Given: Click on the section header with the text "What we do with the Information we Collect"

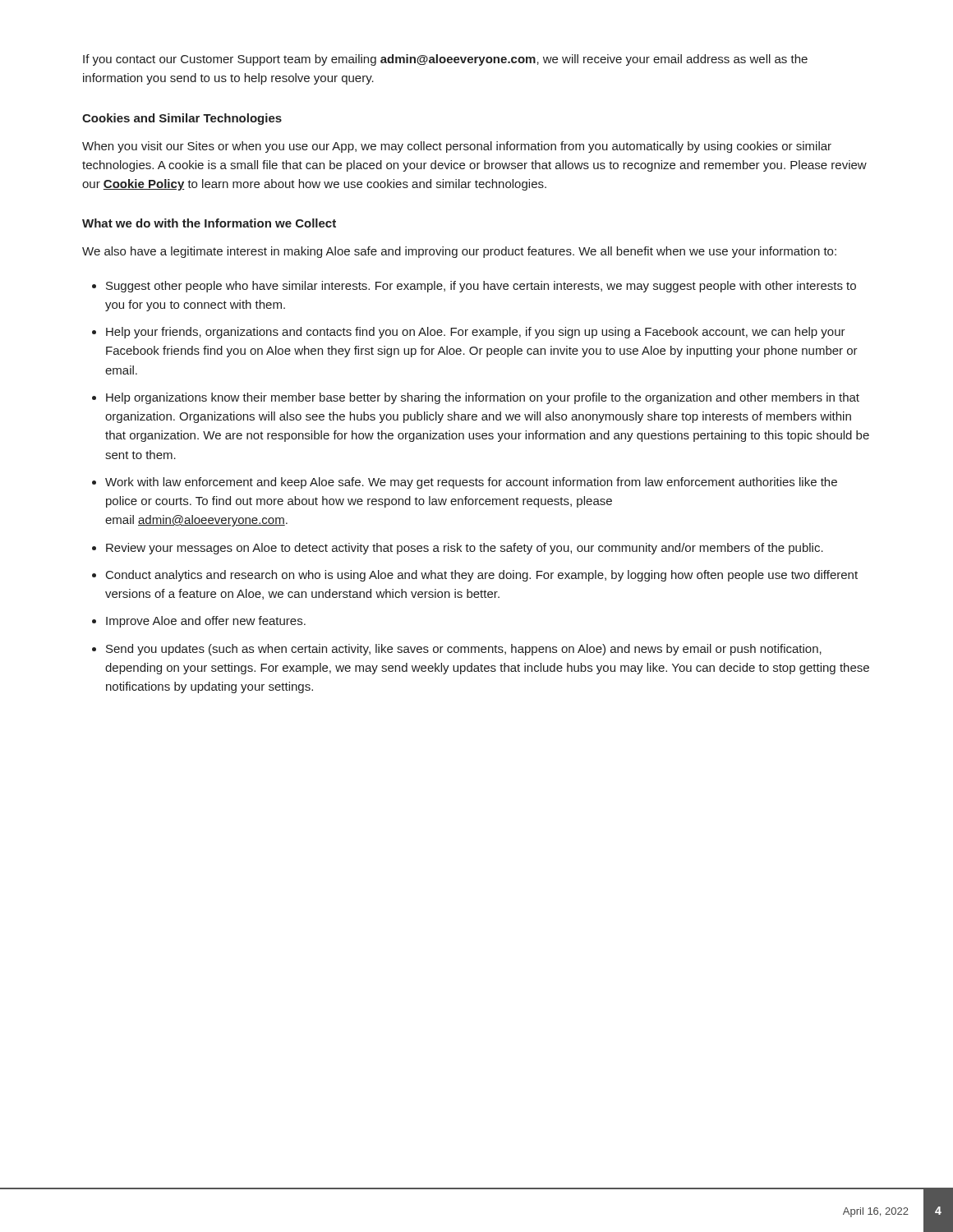Looking at the screenshot, I should (209, 223).
